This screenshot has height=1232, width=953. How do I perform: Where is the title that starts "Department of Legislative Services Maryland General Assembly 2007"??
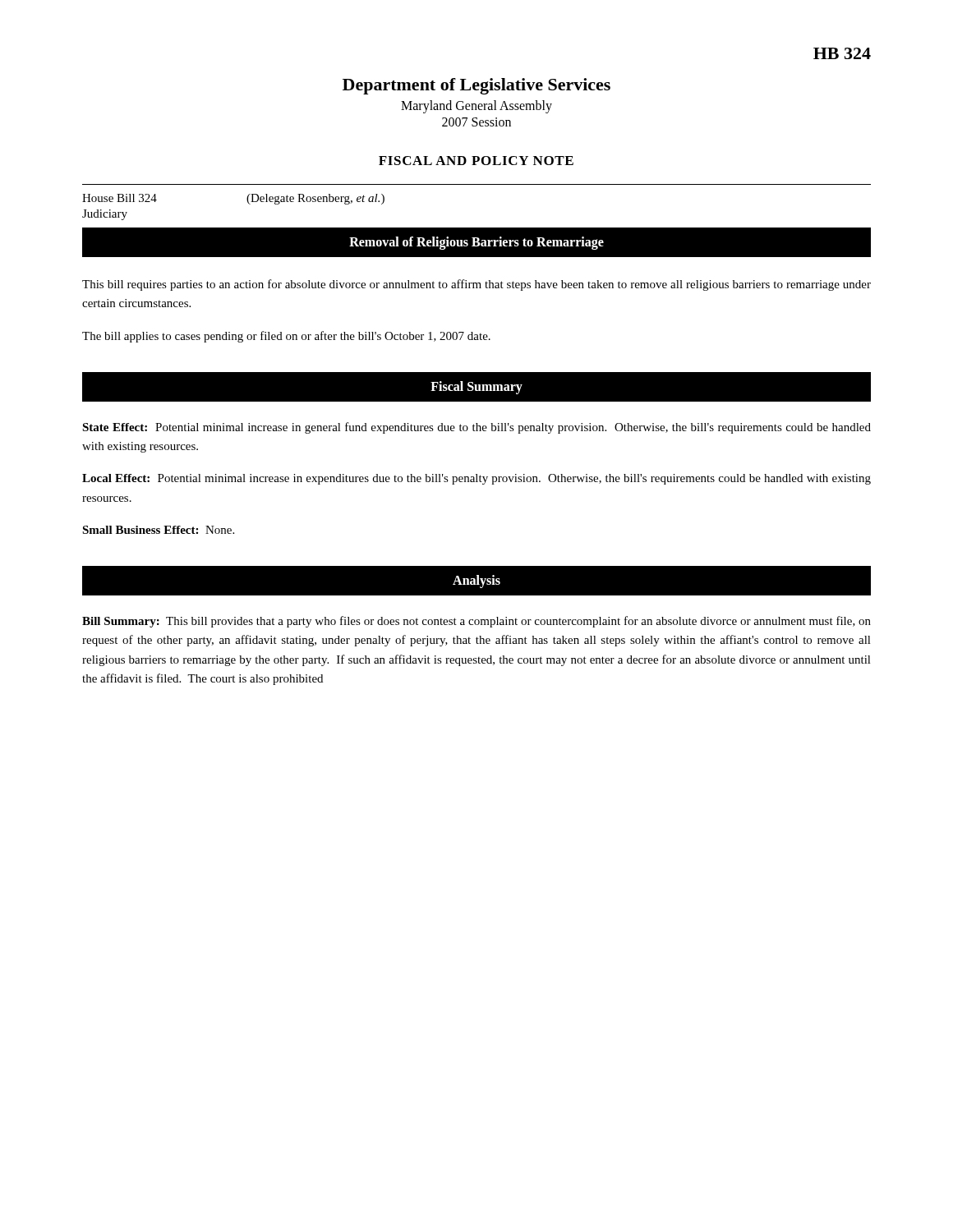pyautogui.click(x=476, y=102)
